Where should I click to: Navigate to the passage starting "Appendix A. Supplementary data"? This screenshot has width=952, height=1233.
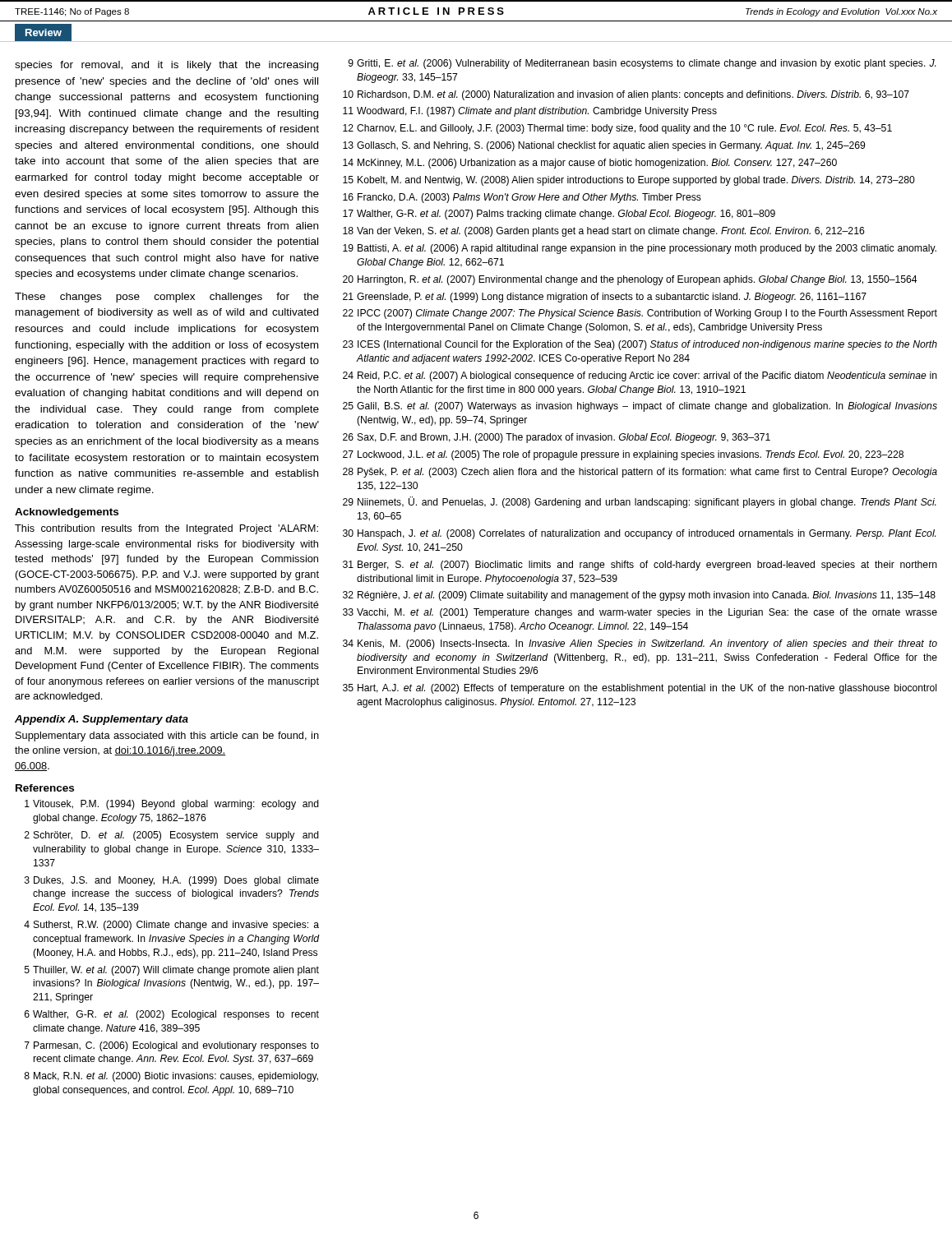[102, 719]
